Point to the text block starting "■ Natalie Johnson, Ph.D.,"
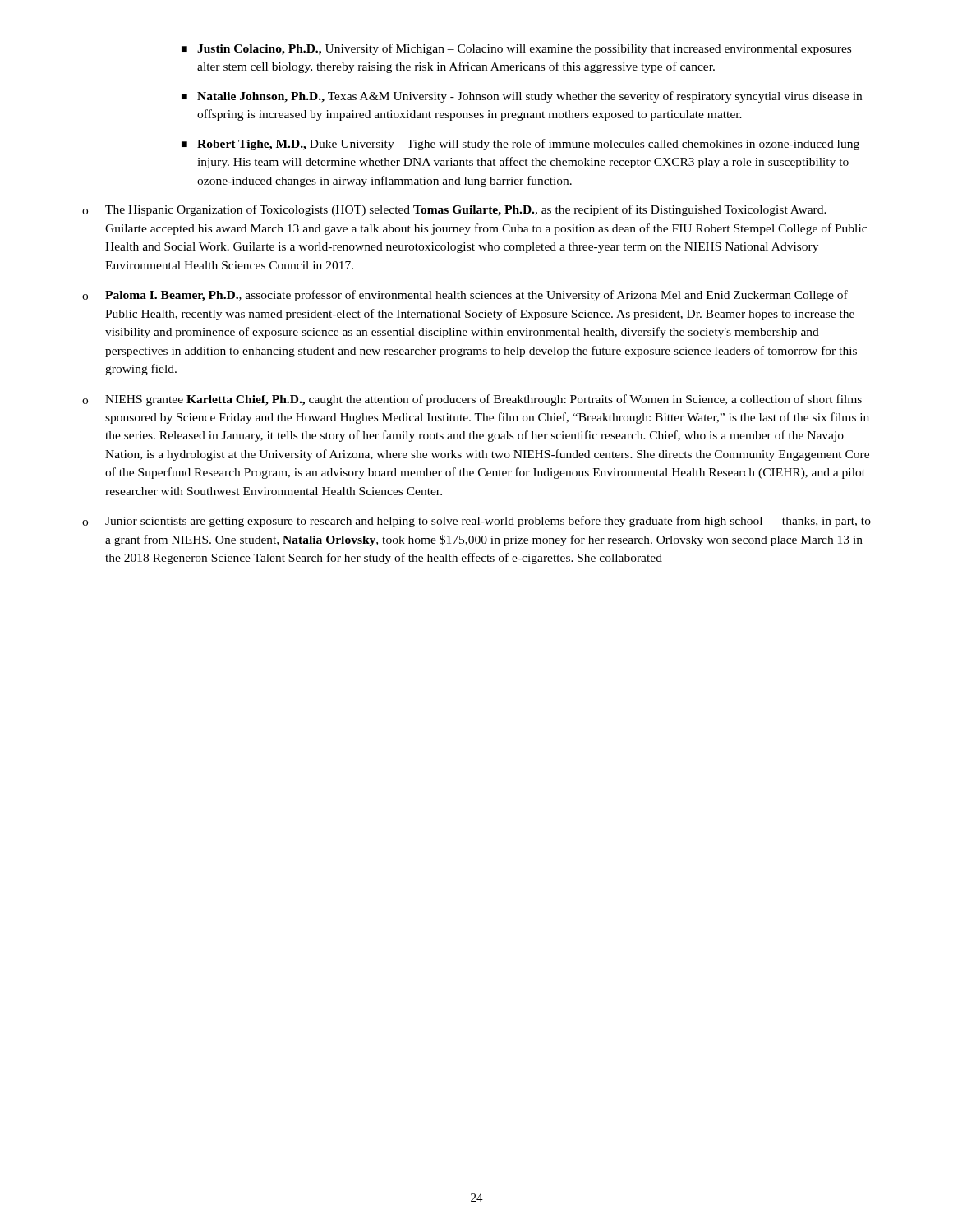The height and width of the screenshot is (1232, 953). [x=526, y=105]
